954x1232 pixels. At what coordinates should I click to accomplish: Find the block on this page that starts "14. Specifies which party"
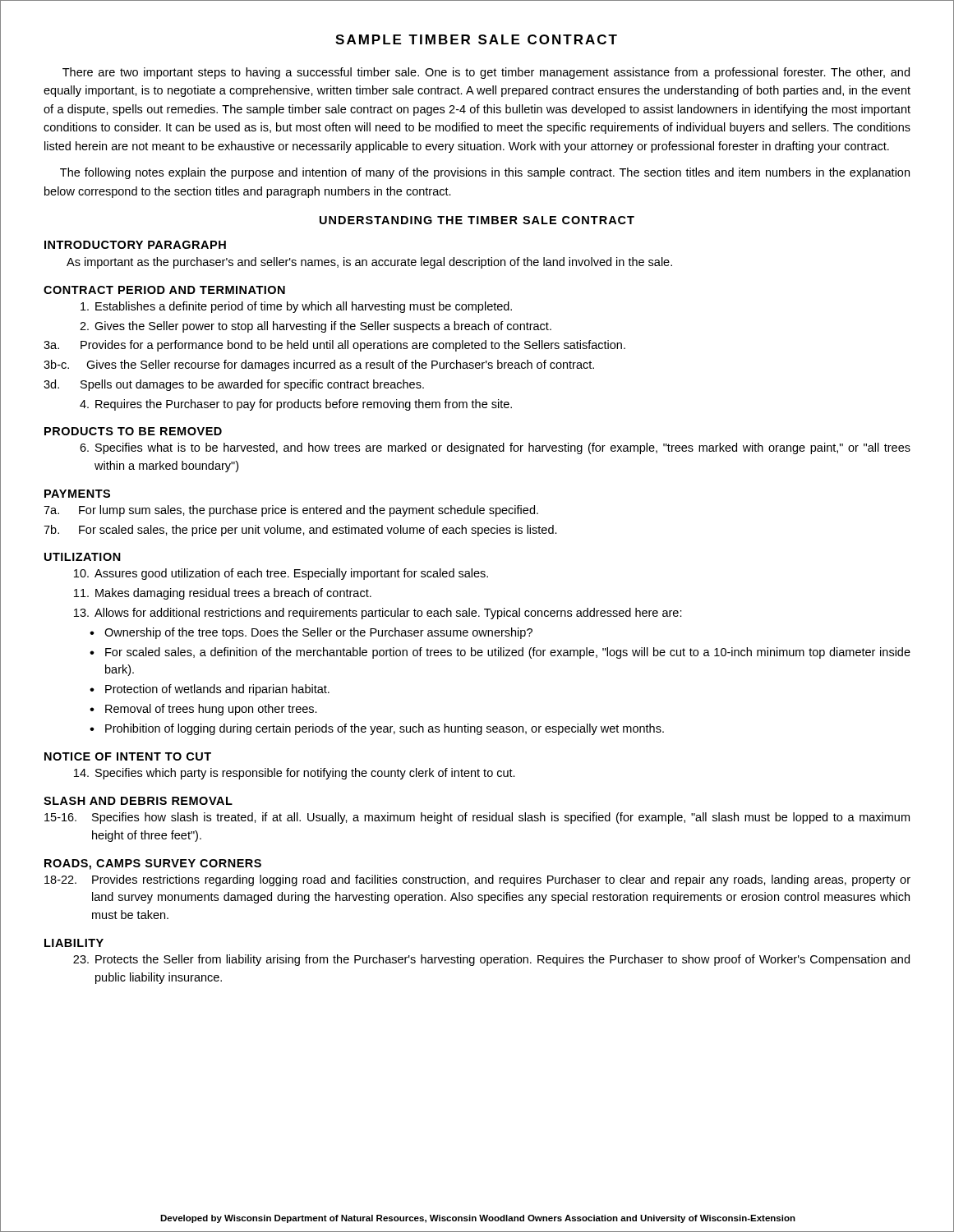pyautogui.click(x=477, y=774)
